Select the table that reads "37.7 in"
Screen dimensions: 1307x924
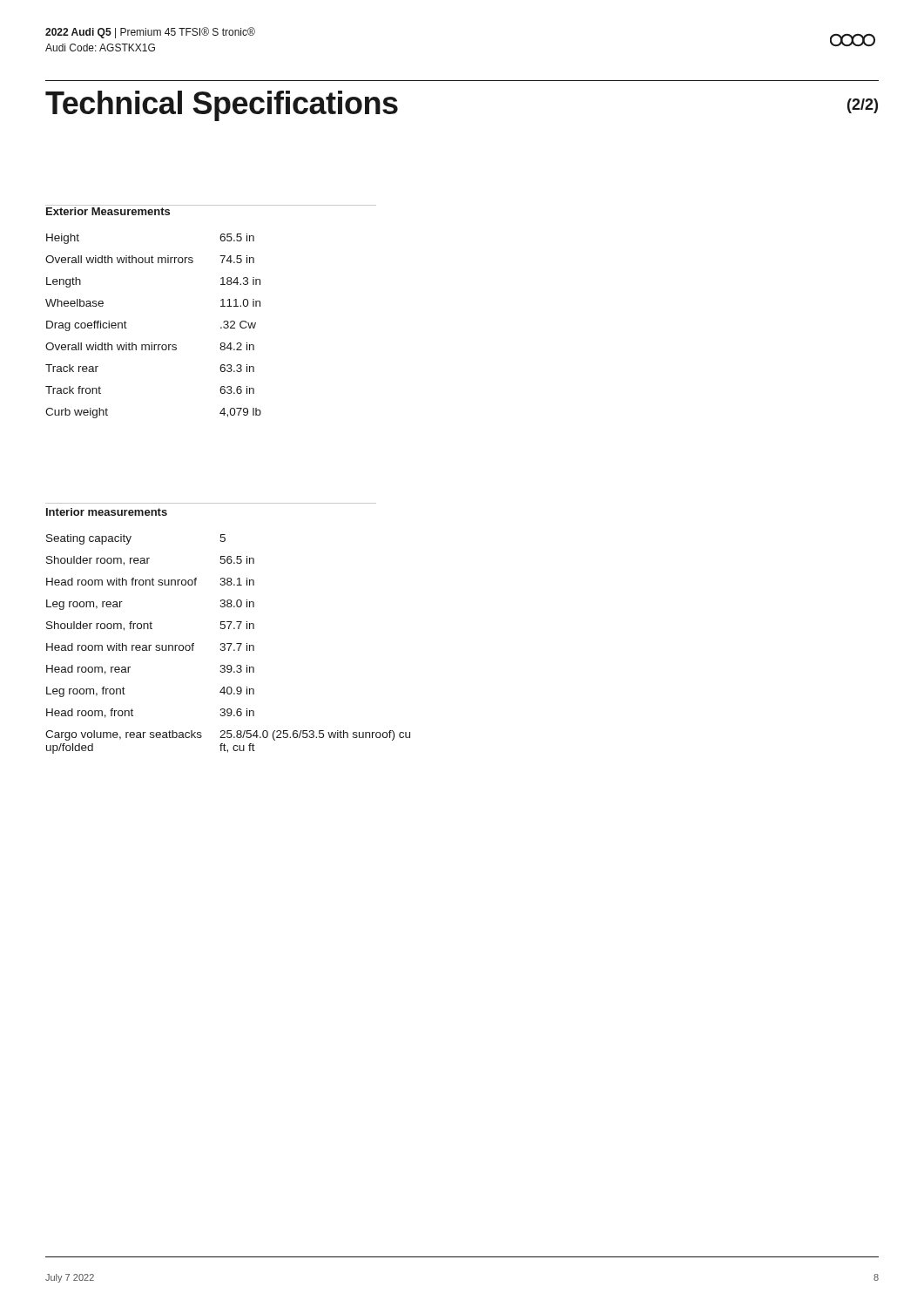tap(233, 643)
